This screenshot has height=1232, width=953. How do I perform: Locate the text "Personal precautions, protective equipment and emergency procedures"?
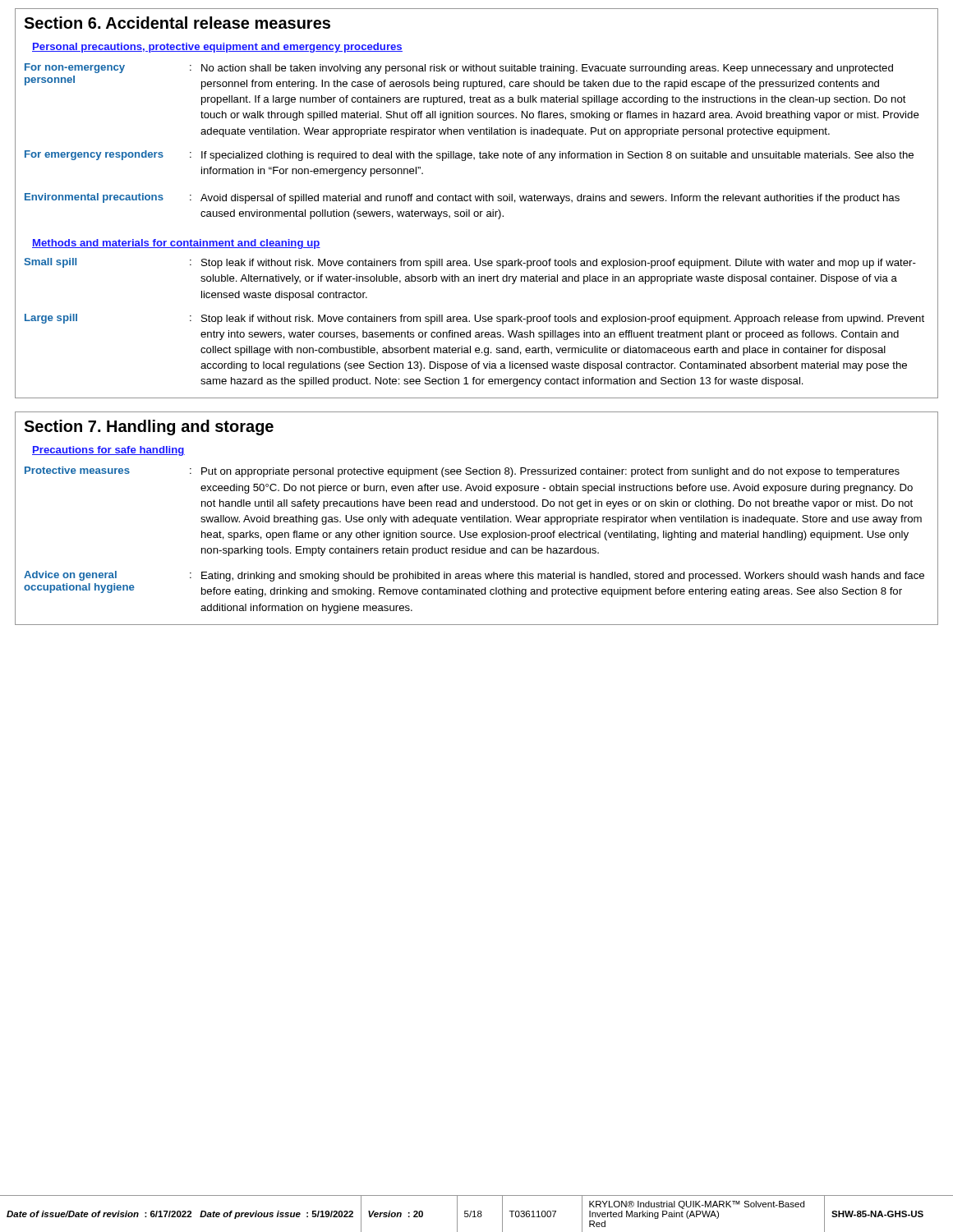(x=217, y=48)
